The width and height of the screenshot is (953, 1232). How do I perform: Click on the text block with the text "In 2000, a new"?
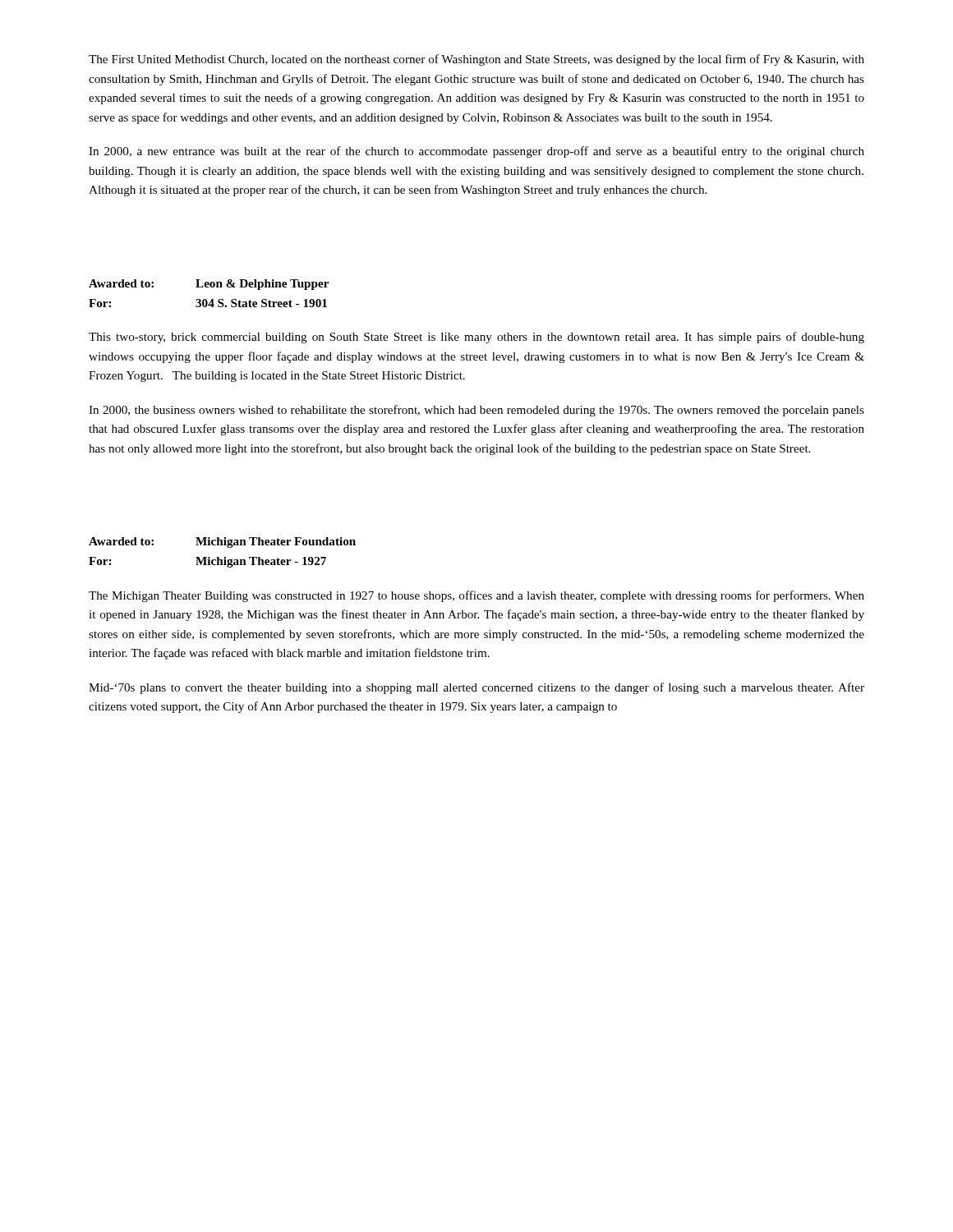[x=476, y=170]
